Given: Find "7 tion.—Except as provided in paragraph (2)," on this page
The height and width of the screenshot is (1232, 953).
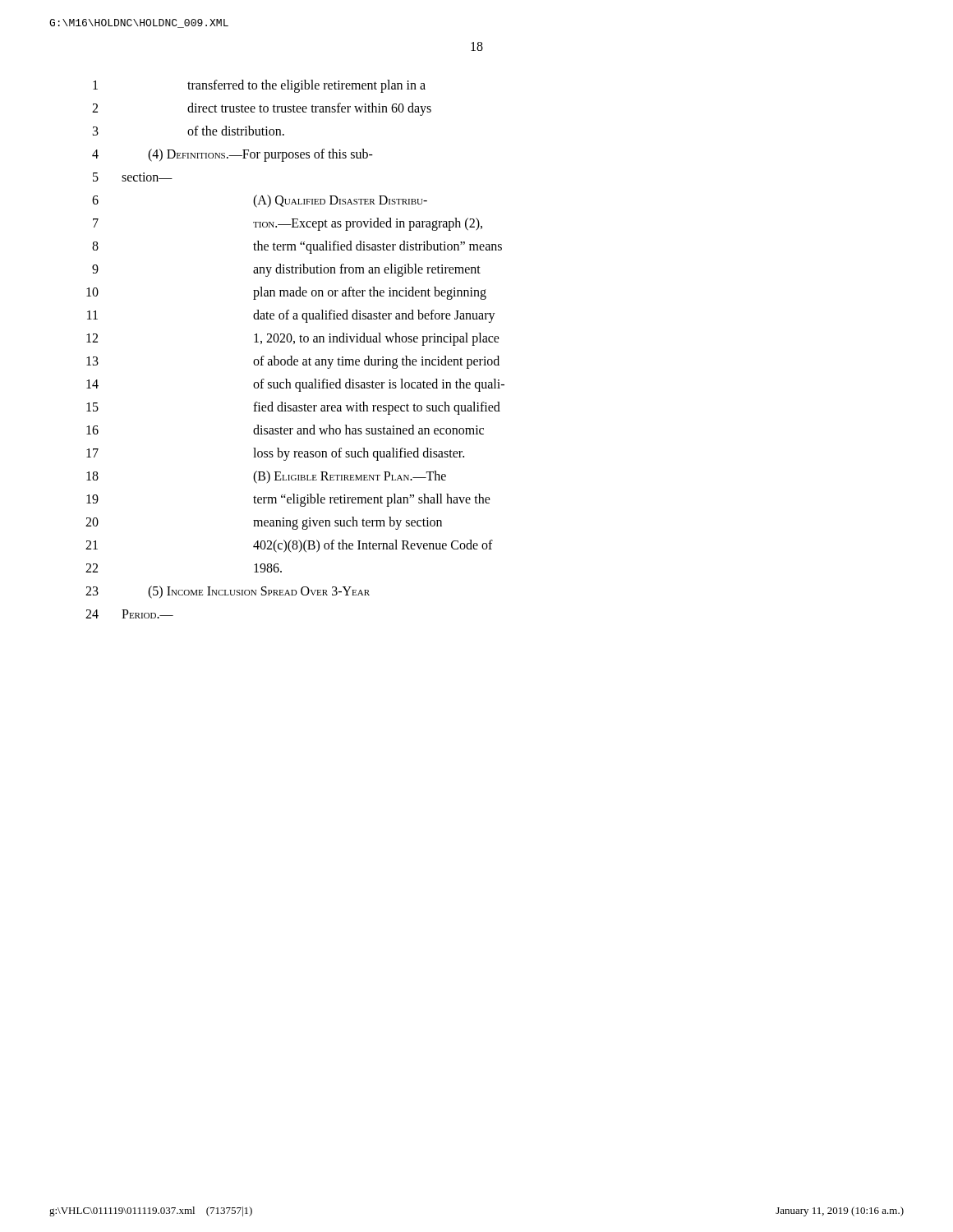Looking at the screenshot, I should 476,223.
